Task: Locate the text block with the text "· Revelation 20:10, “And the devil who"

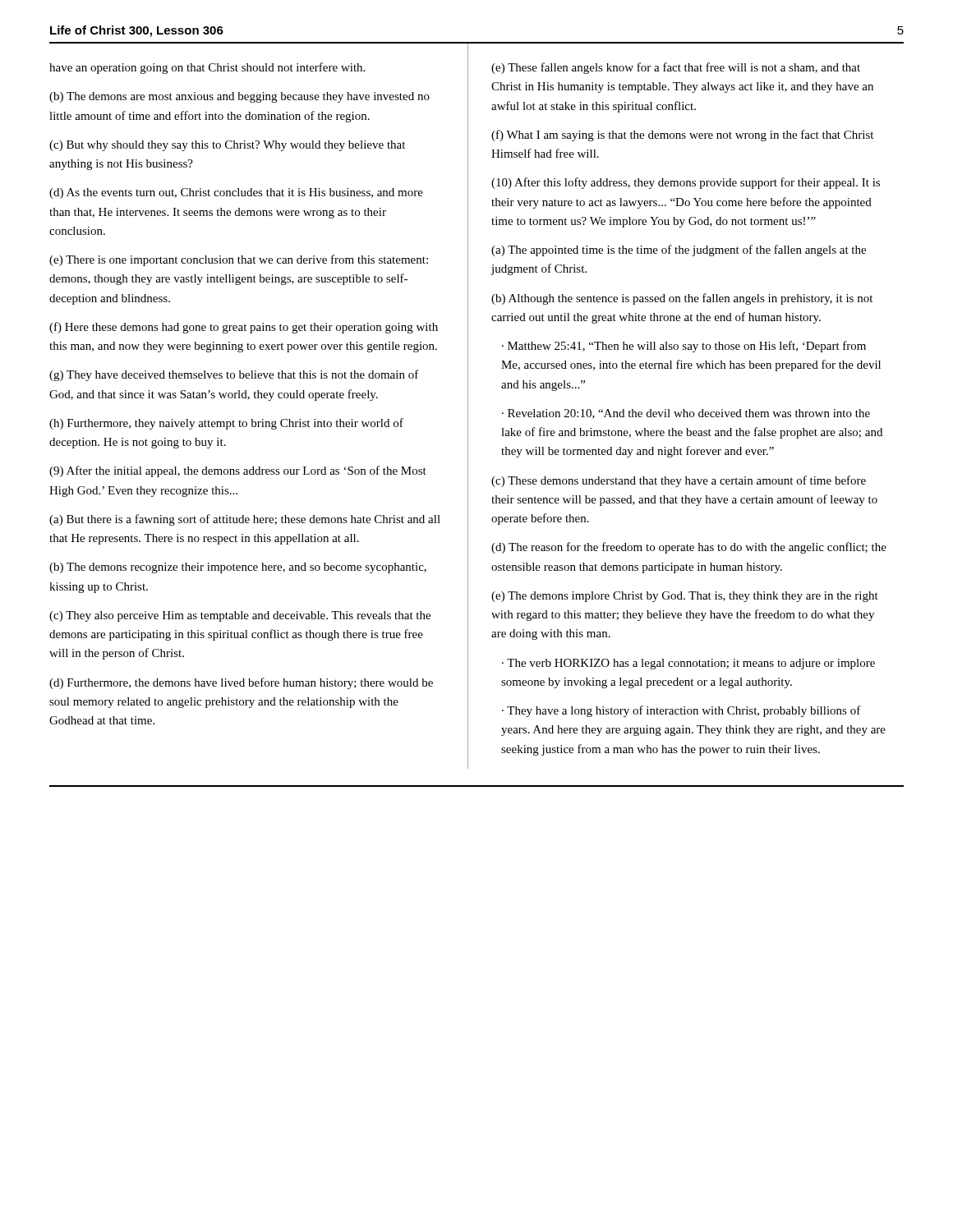Action: [692, 432]
